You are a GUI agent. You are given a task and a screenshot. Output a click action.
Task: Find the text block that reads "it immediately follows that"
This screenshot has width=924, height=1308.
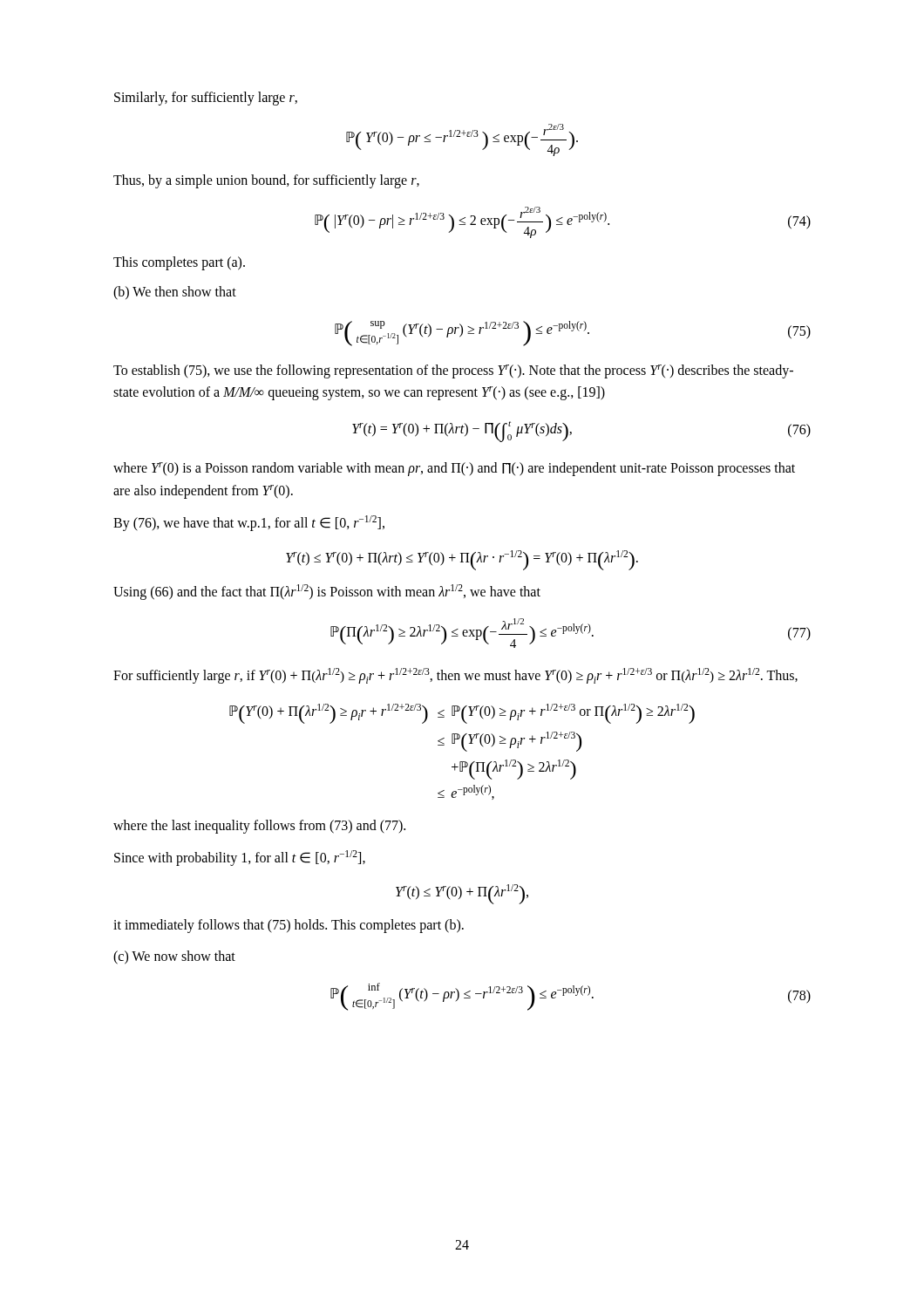point(289,925)
